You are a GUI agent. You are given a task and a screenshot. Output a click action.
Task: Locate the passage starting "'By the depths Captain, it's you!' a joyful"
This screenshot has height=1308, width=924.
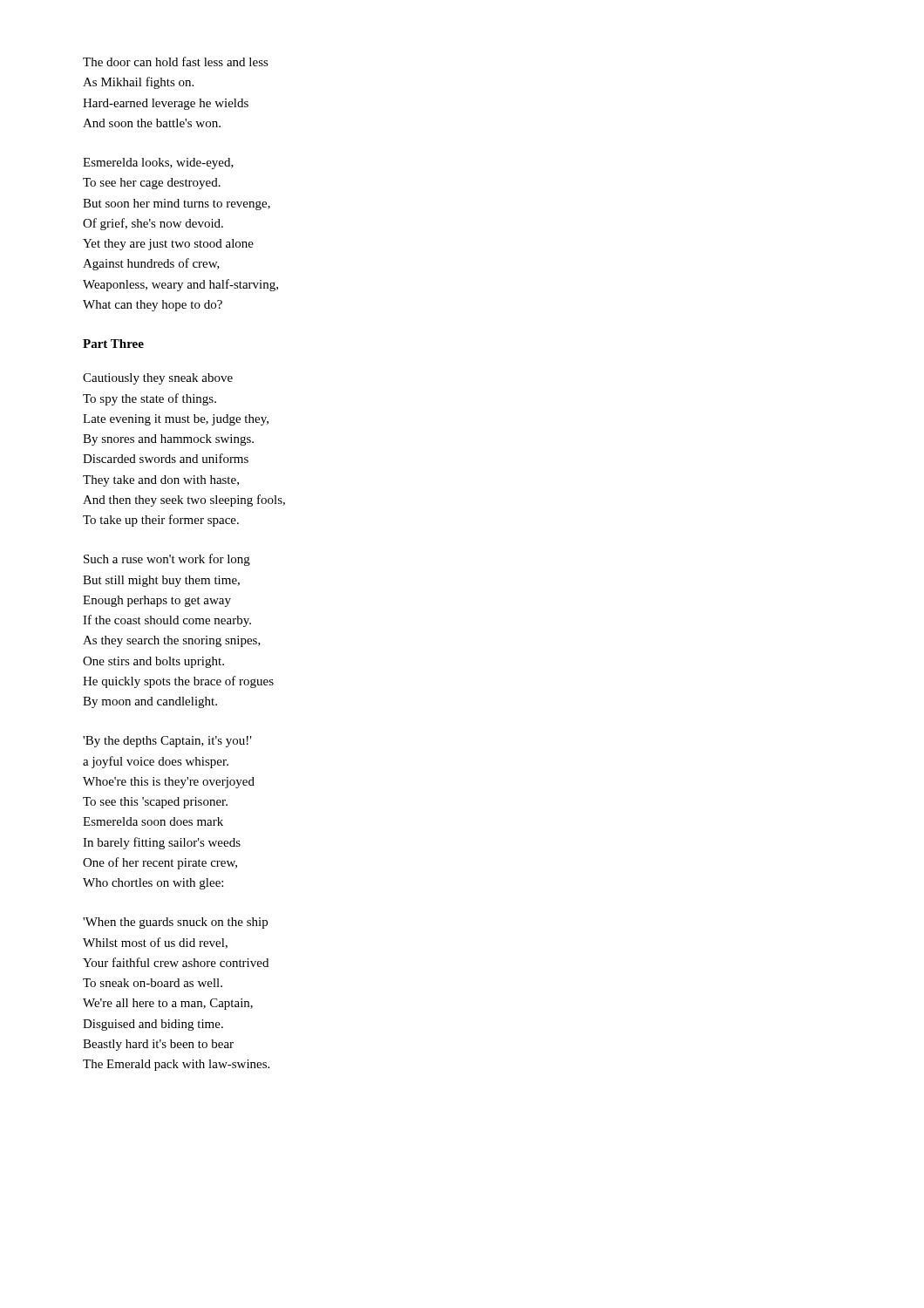[169, 811]
